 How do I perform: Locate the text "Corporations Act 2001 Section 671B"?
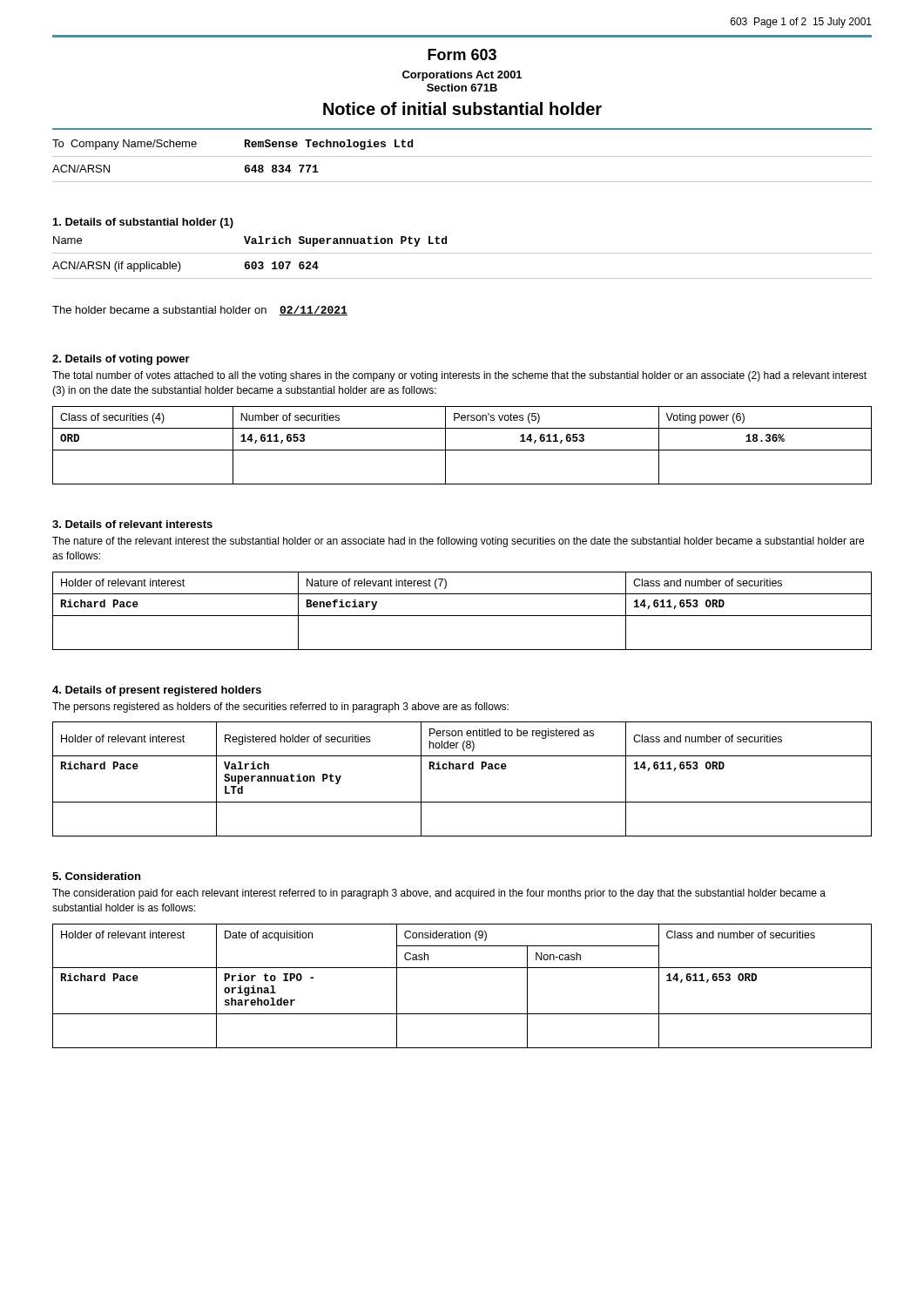pyautogui.click(x=462, y=81)
